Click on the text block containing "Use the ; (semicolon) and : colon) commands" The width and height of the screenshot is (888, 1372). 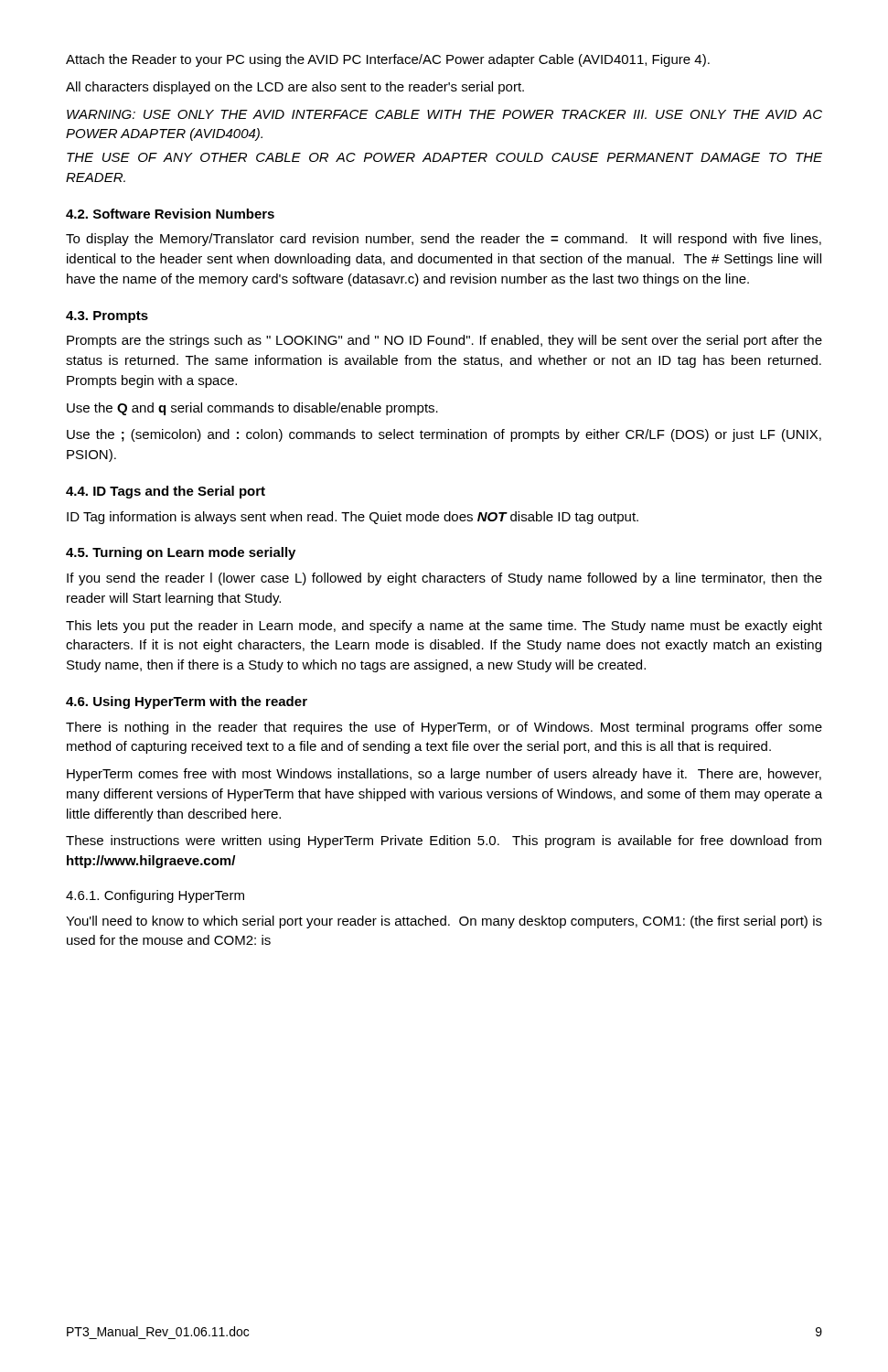pos(444,445)
